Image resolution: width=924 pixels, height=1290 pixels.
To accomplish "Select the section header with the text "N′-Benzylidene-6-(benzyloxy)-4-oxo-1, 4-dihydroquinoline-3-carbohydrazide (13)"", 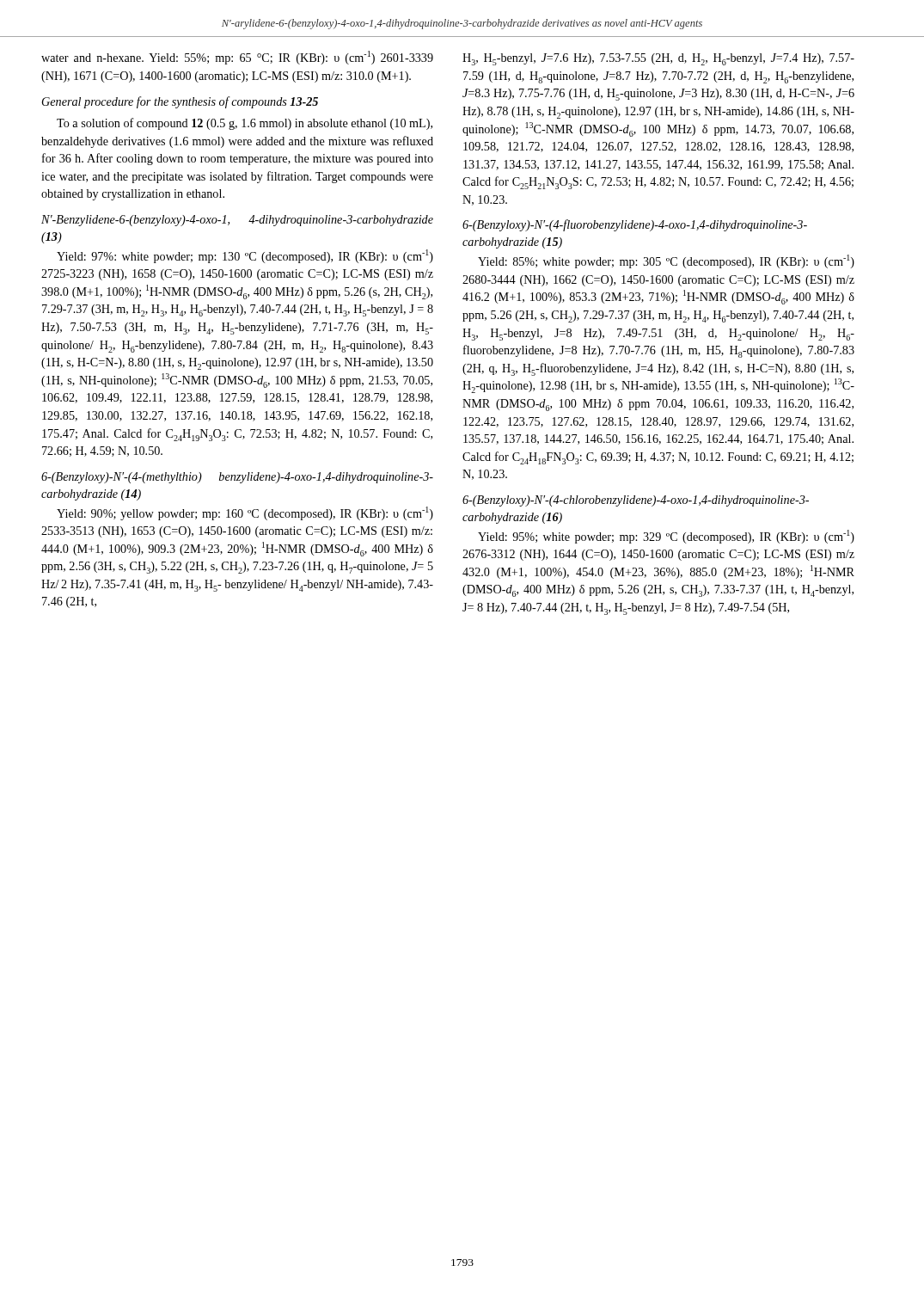I will (x=237, y=229).
